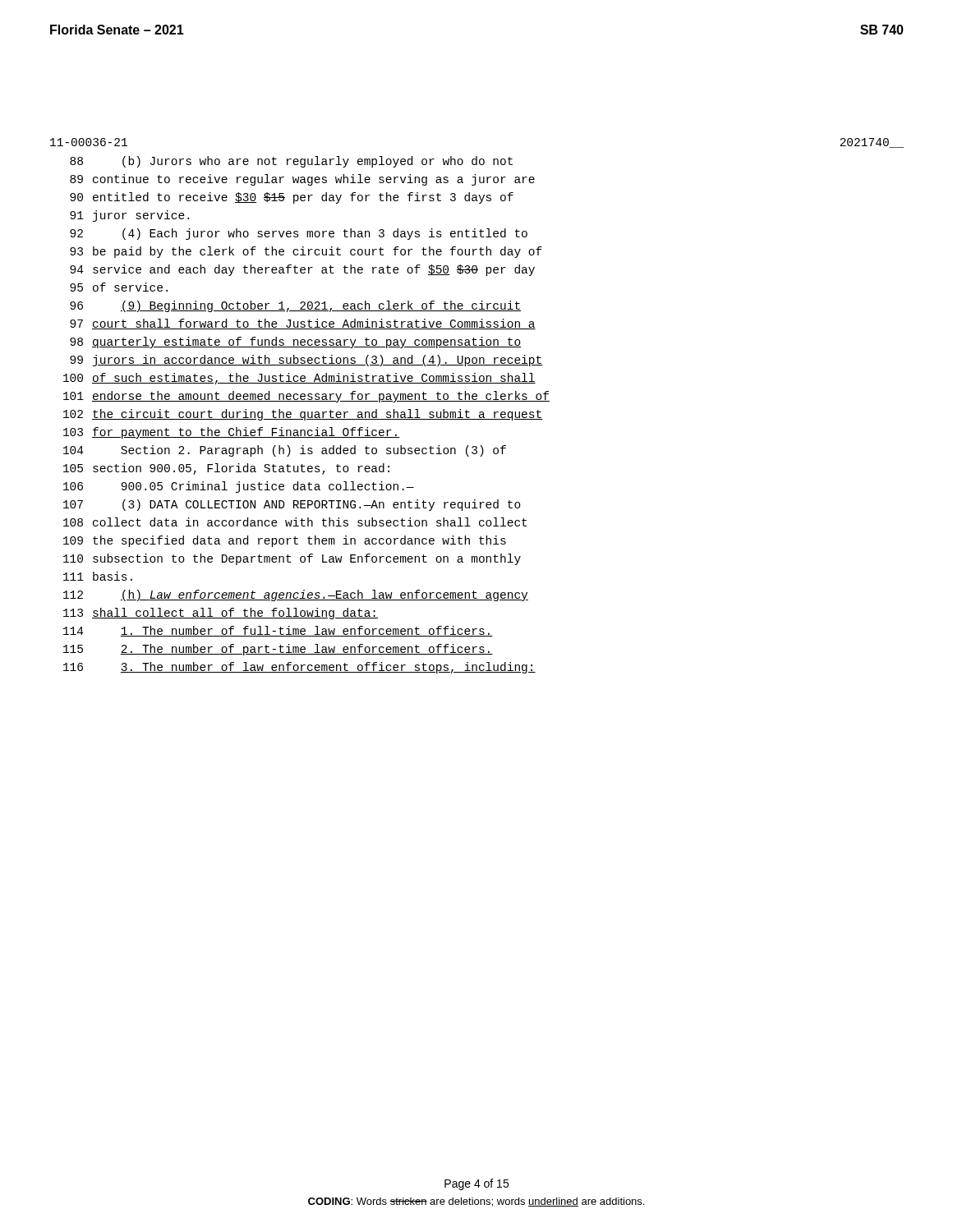Viewport: 953px width, 1232px height.
Task: Select the list item containing "115 2. The"
Action: [476, 650]
